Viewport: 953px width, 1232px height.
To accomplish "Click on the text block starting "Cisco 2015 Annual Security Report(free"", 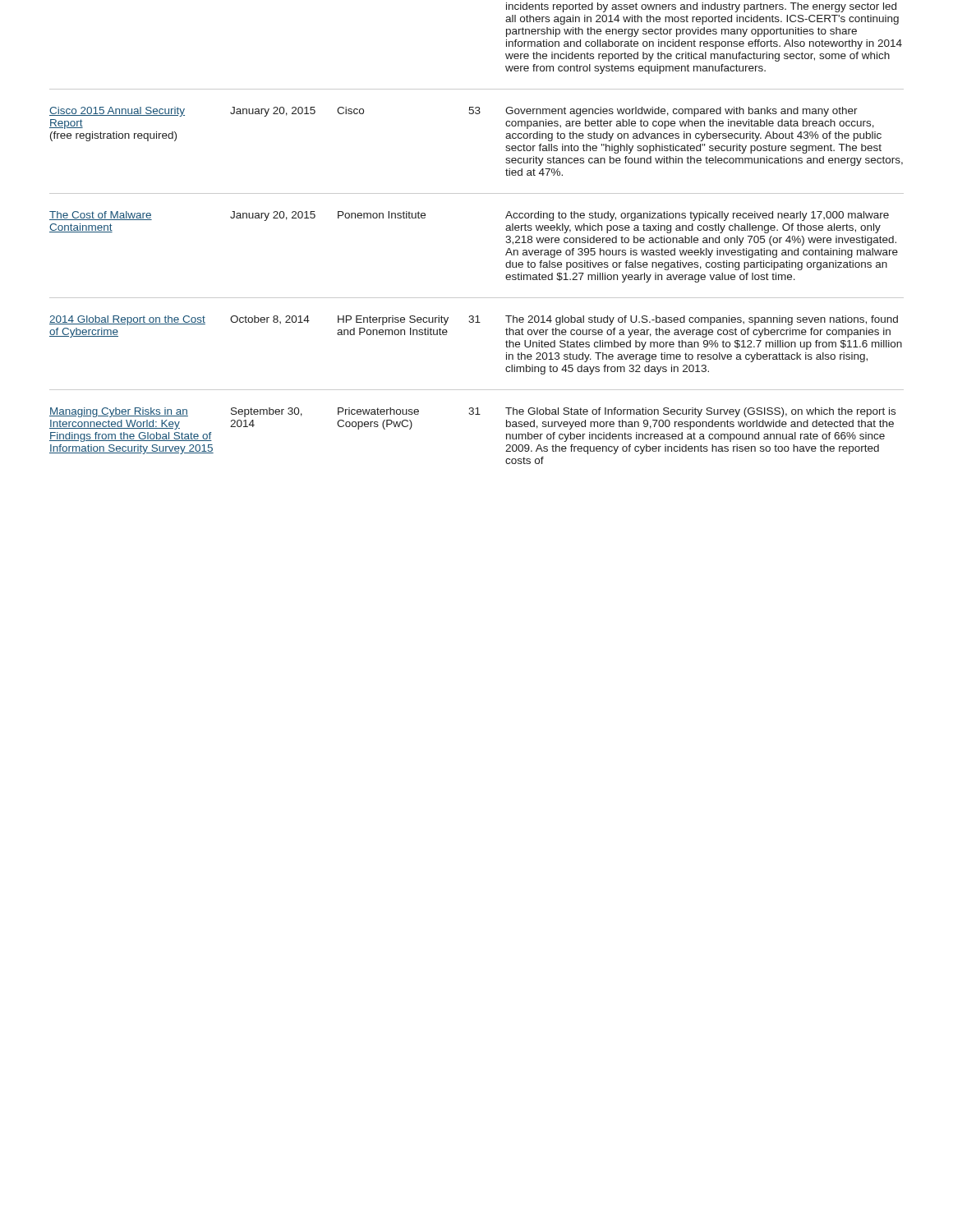I will click(x=116, y=111).
